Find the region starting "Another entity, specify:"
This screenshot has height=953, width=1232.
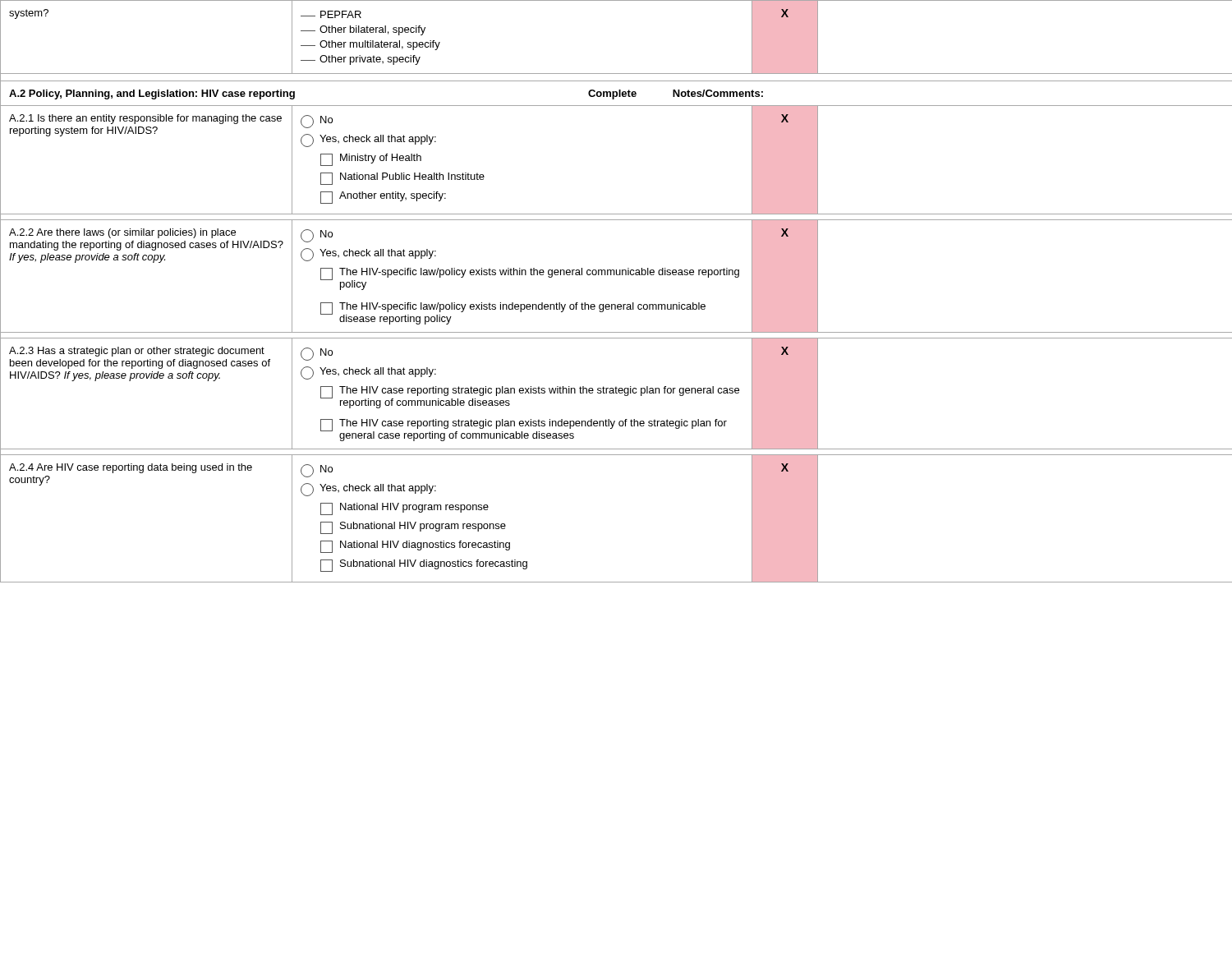coord(383,198)
